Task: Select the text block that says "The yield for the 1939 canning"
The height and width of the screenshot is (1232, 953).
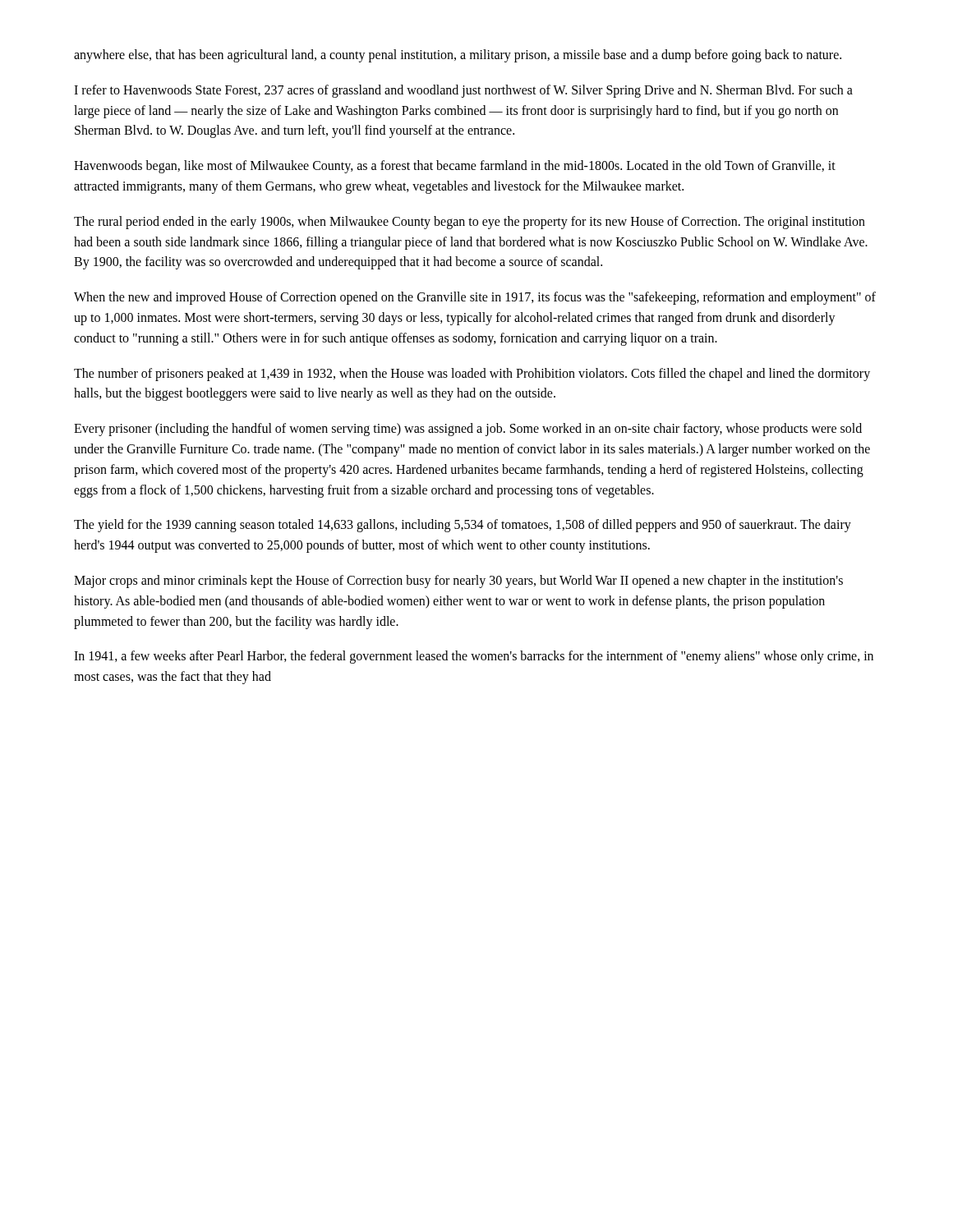Action: [x=462, y=535]
